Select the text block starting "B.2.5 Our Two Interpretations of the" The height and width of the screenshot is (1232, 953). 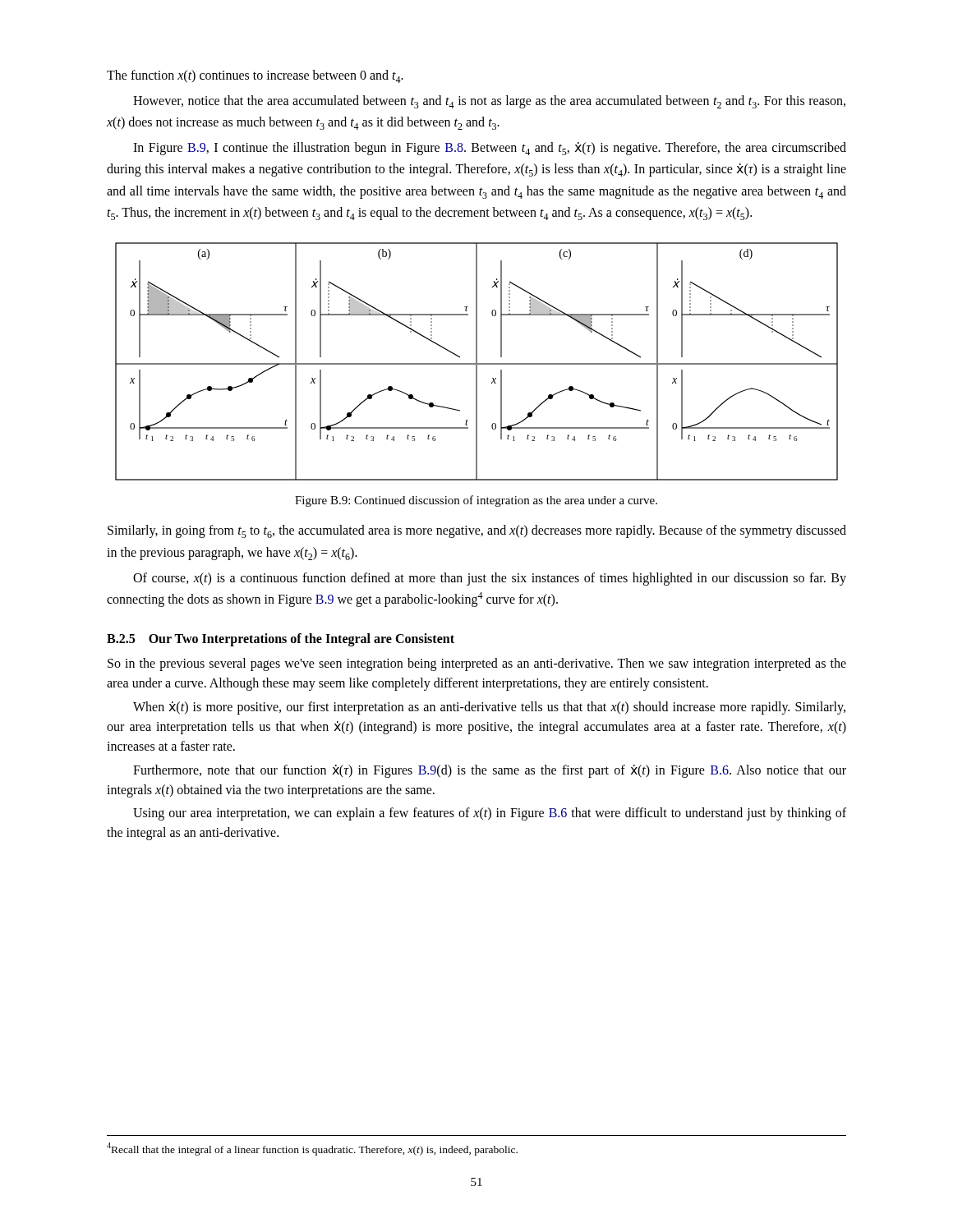(x=281, y=638)
